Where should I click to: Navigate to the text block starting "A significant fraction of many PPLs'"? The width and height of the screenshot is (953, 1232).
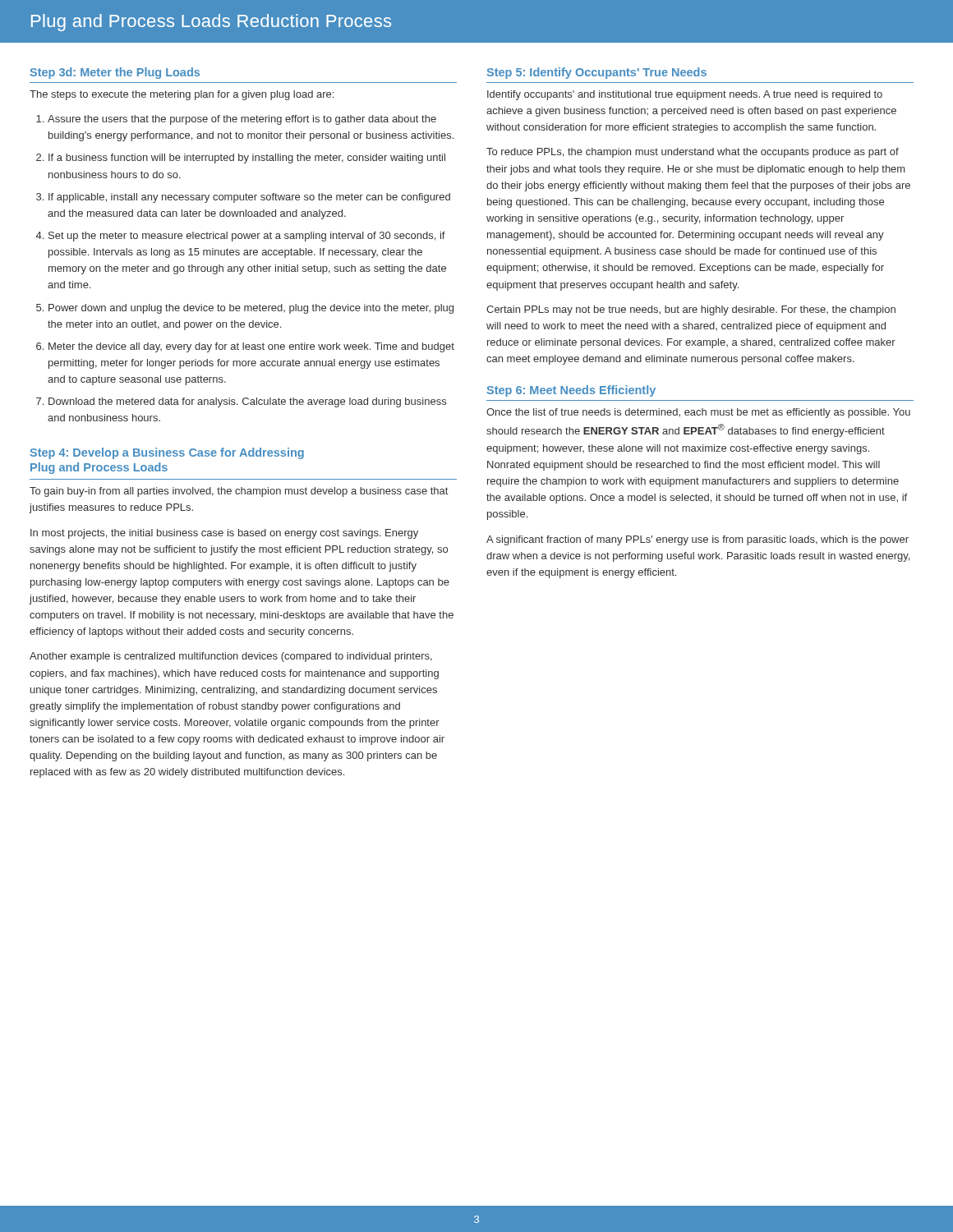tap(698, 555)
